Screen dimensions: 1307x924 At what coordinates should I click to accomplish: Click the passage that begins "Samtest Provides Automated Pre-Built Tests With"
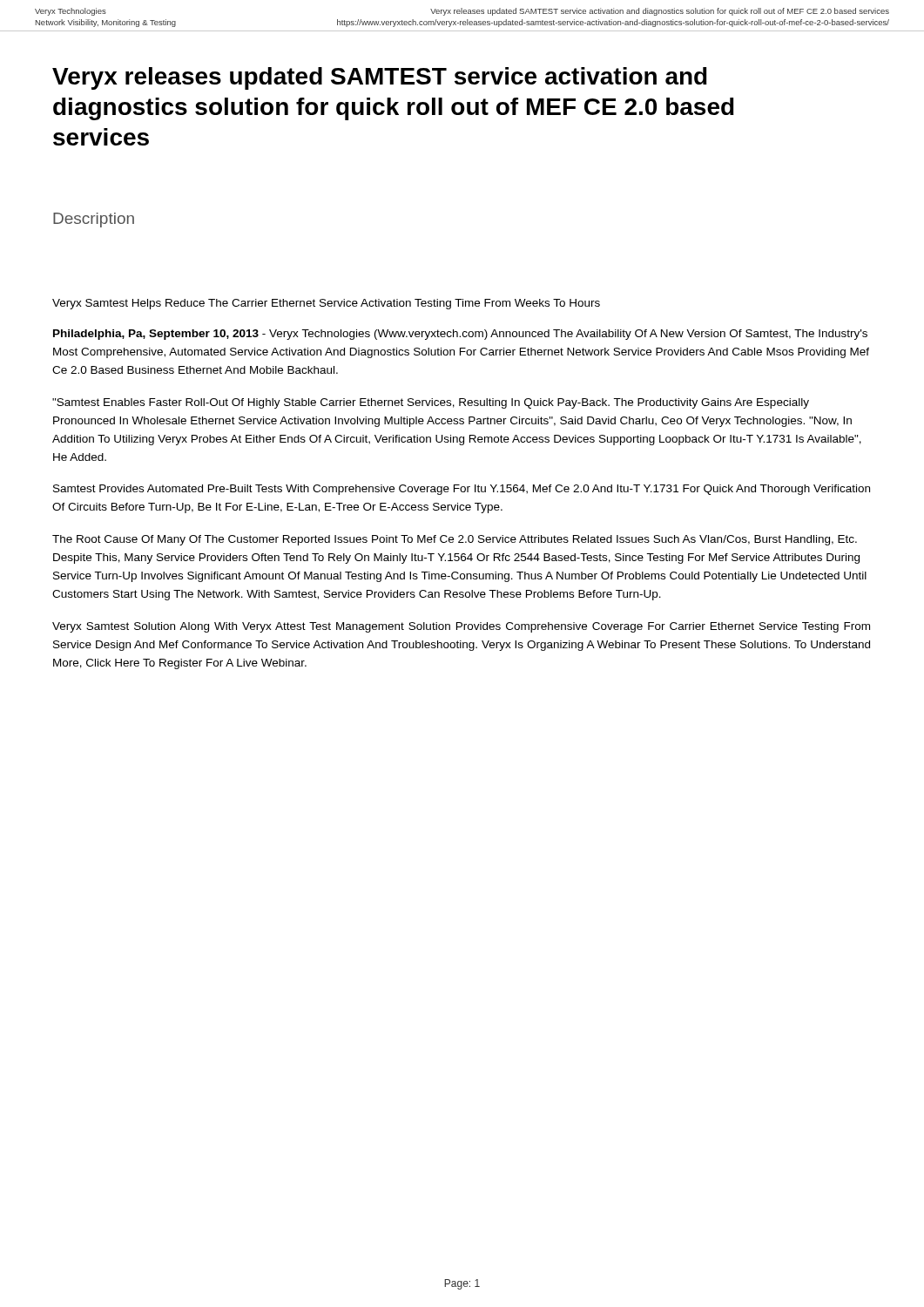pyautogui.click(x=462, y=498)
